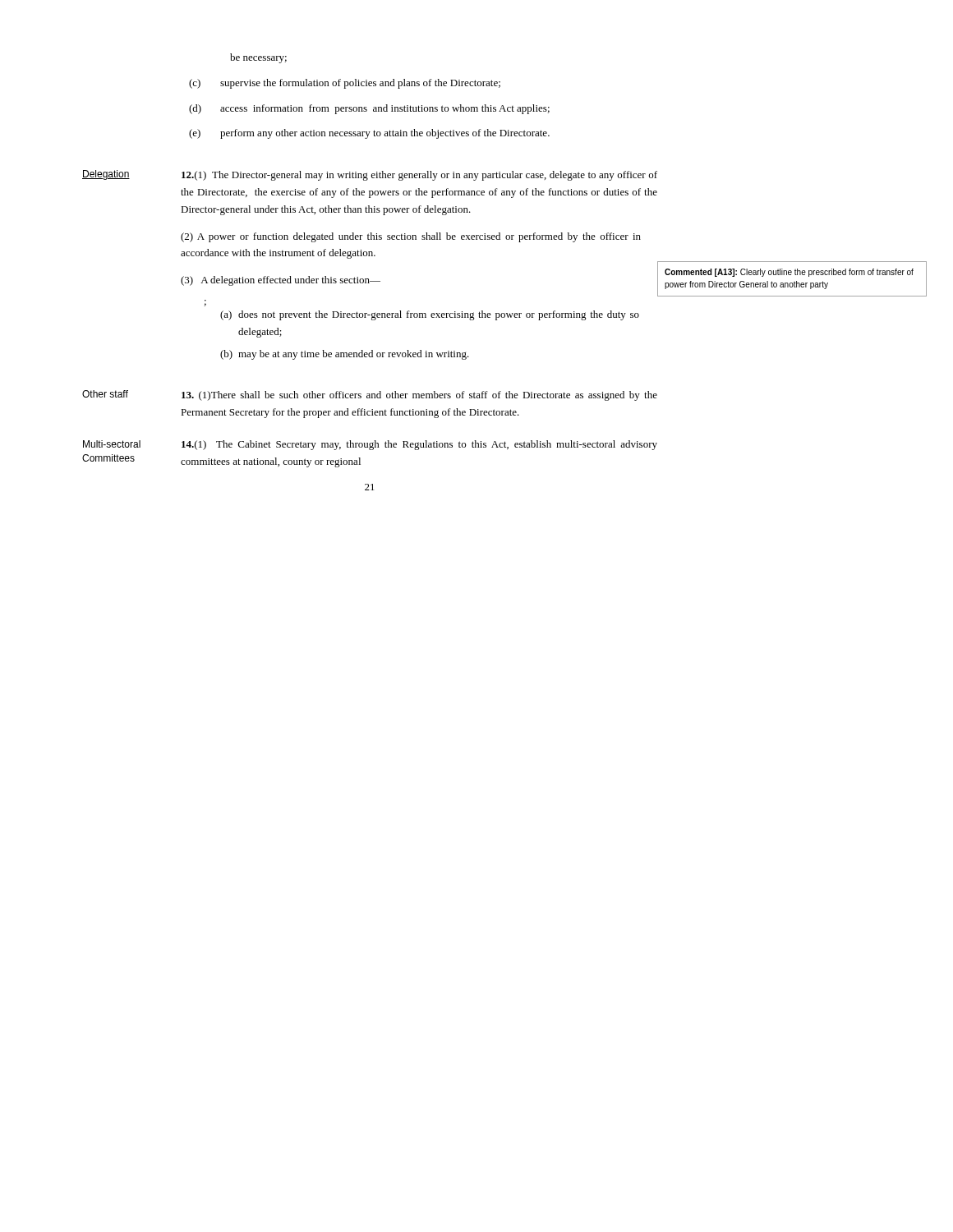Image resolution: width=953 pixels, height=1232 pixels.
Task: Find "Other staff" on this page
Action: [105, 395]
